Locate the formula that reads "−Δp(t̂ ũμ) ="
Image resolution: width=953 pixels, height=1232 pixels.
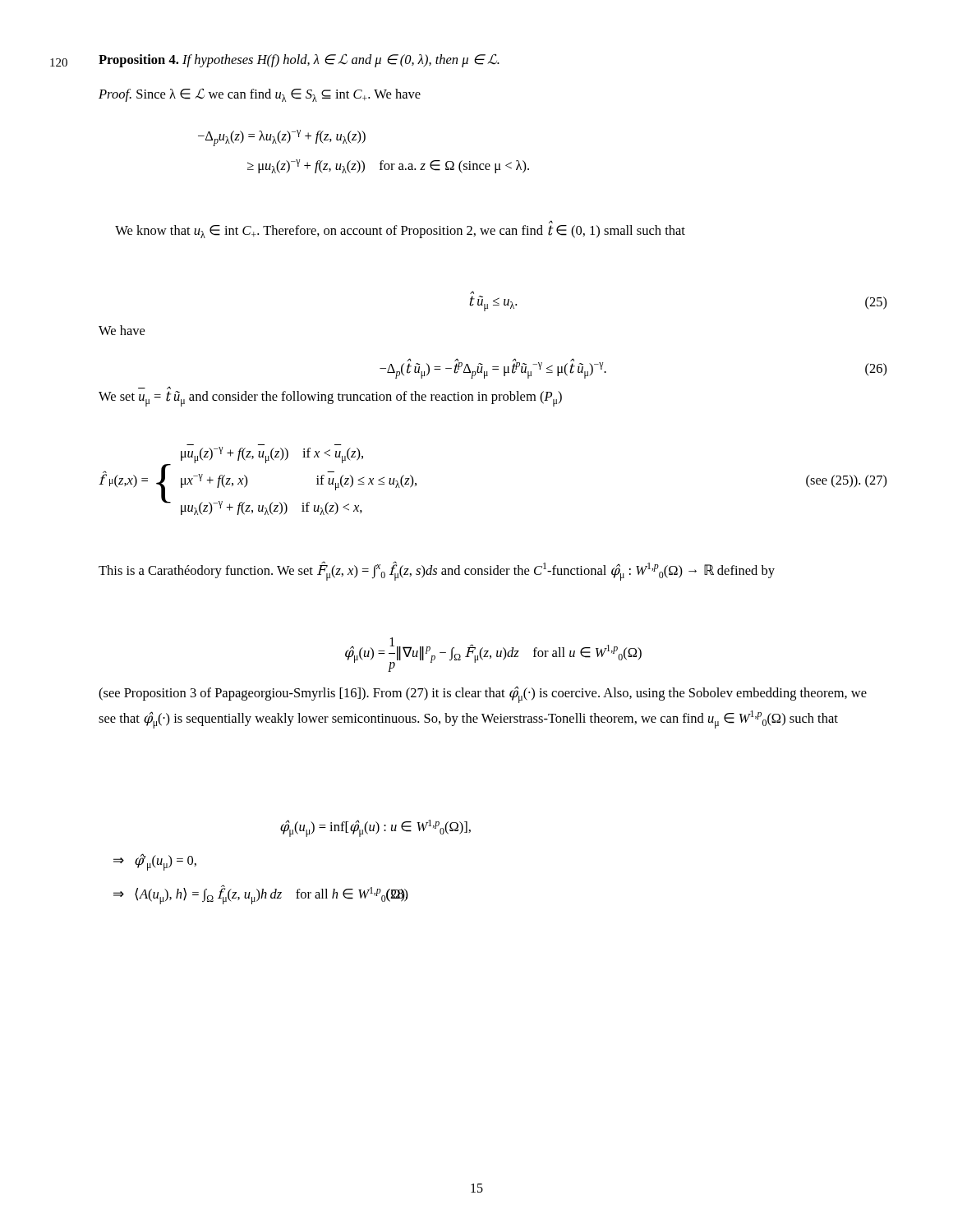pos(493,368)
